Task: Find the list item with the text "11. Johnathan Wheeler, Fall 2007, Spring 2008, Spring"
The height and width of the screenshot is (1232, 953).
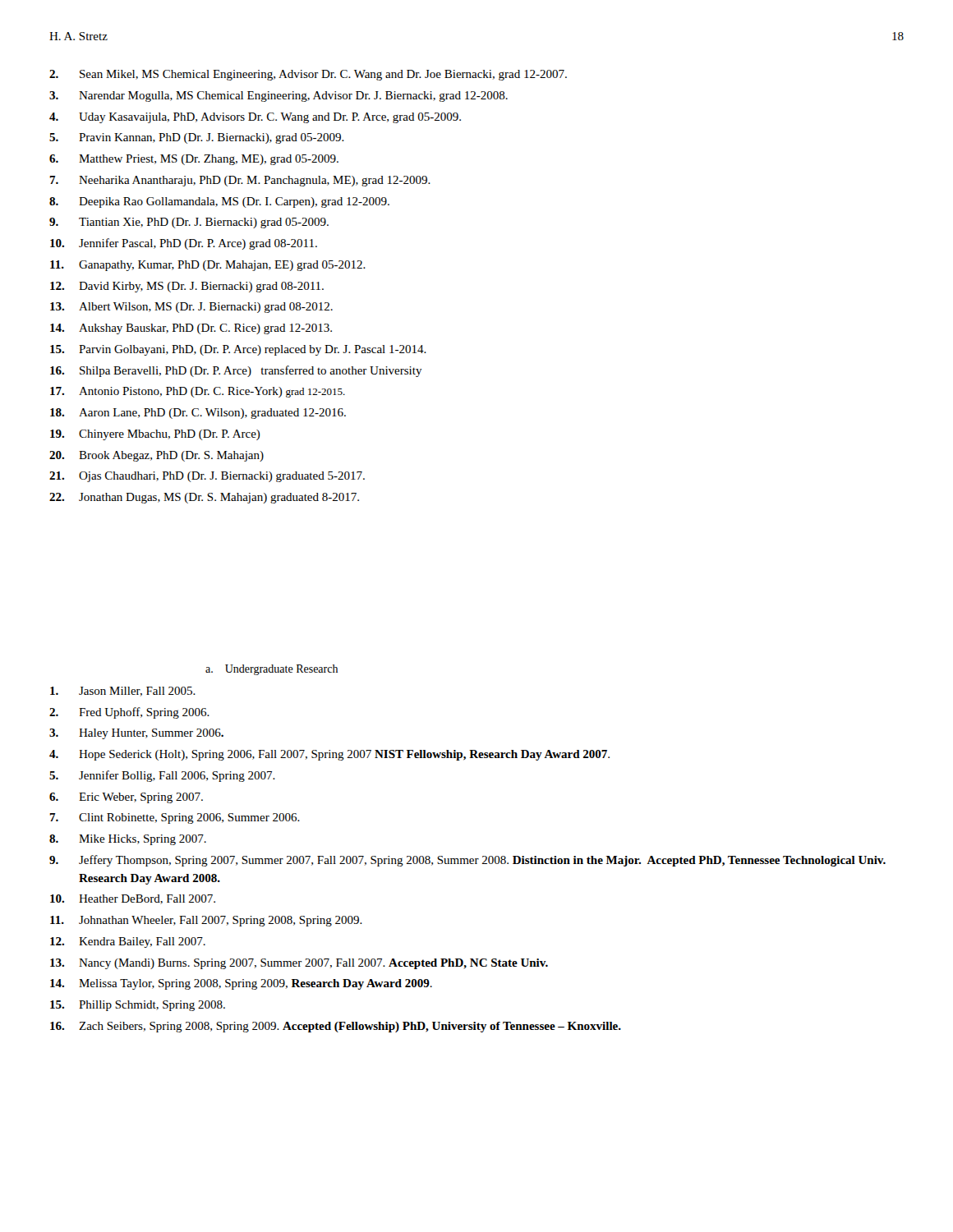Action: 206,921
